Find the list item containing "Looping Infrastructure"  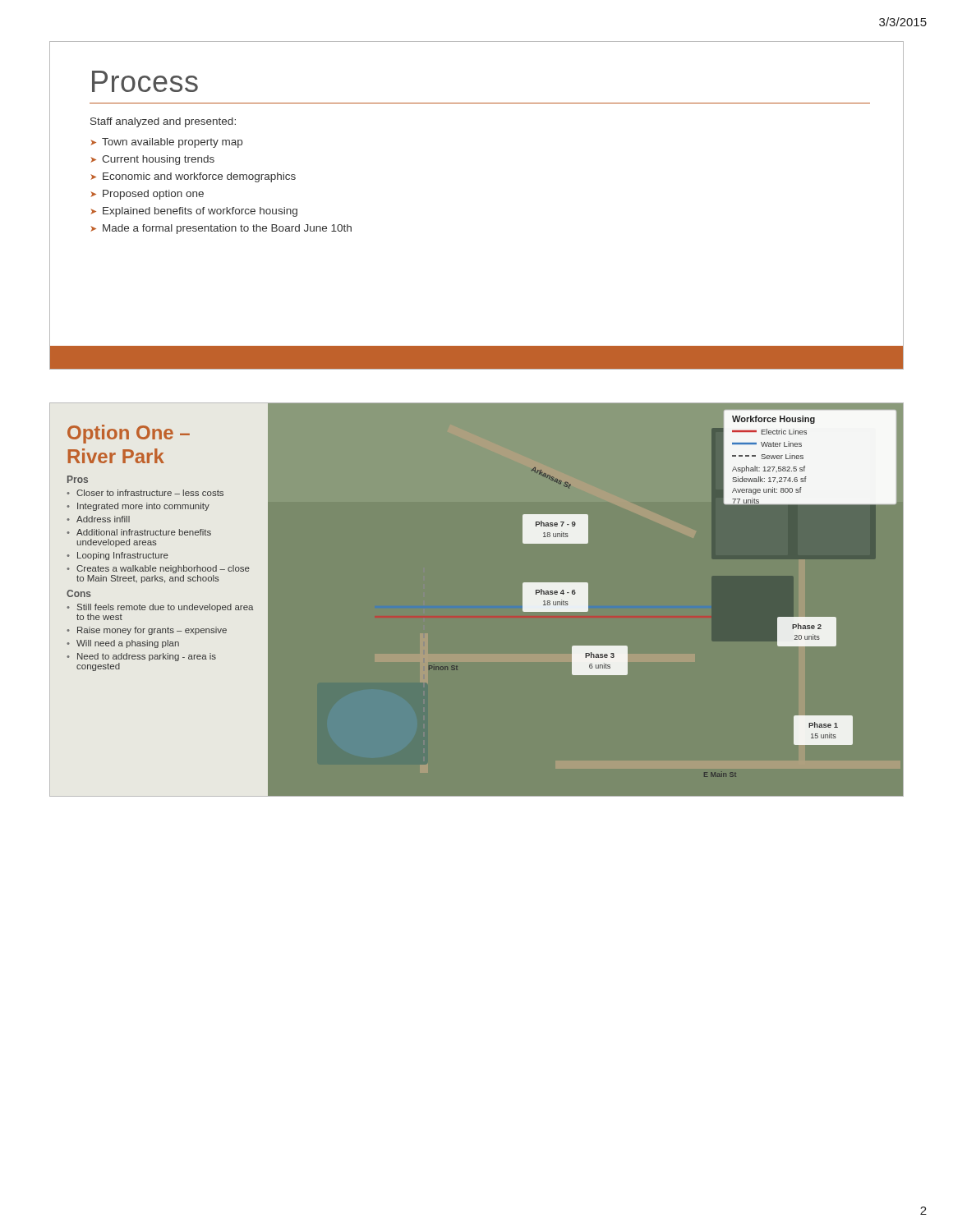tap(122, 555)
